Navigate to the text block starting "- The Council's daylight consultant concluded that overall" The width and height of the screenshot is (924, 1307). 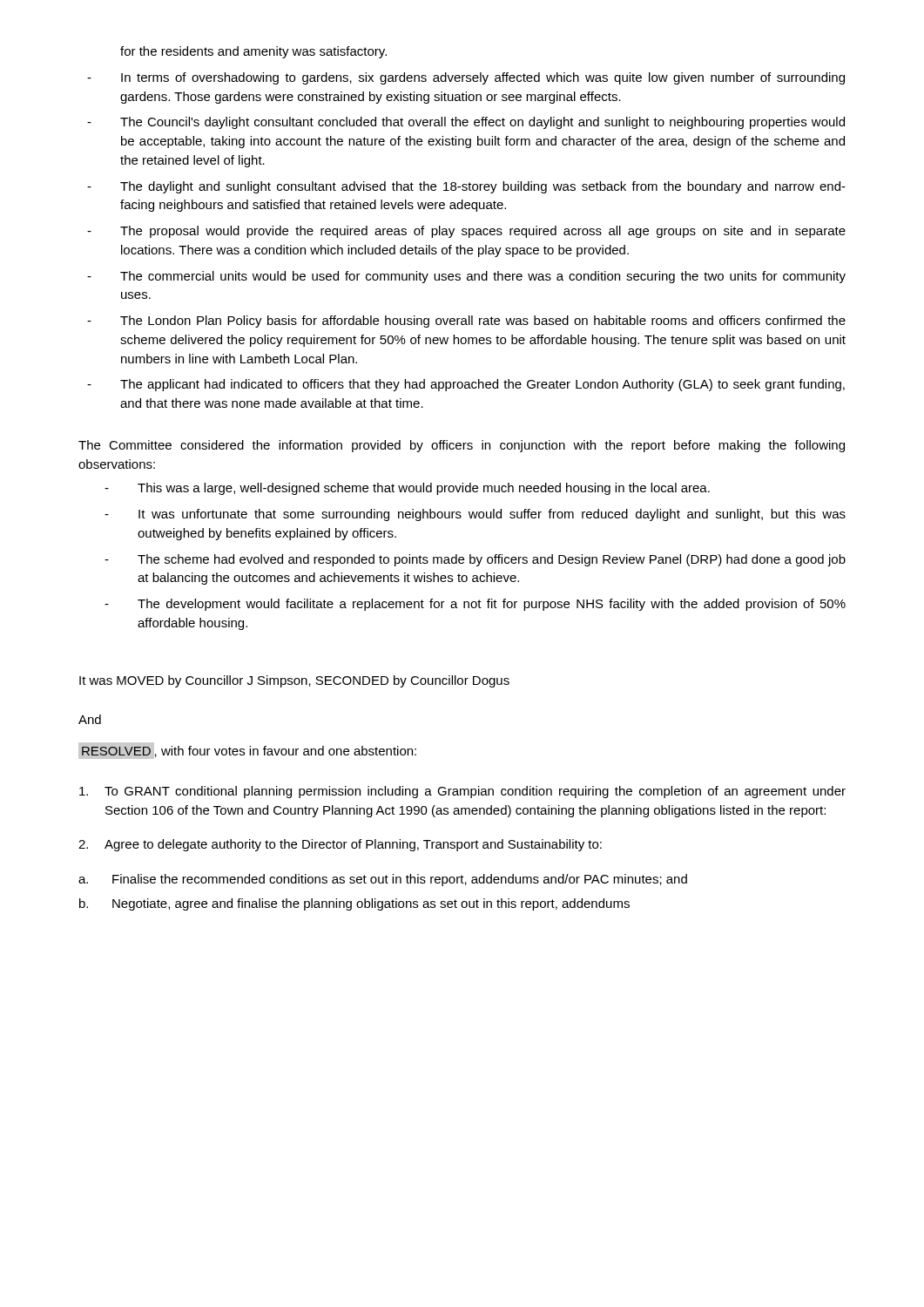pos(462,141)
